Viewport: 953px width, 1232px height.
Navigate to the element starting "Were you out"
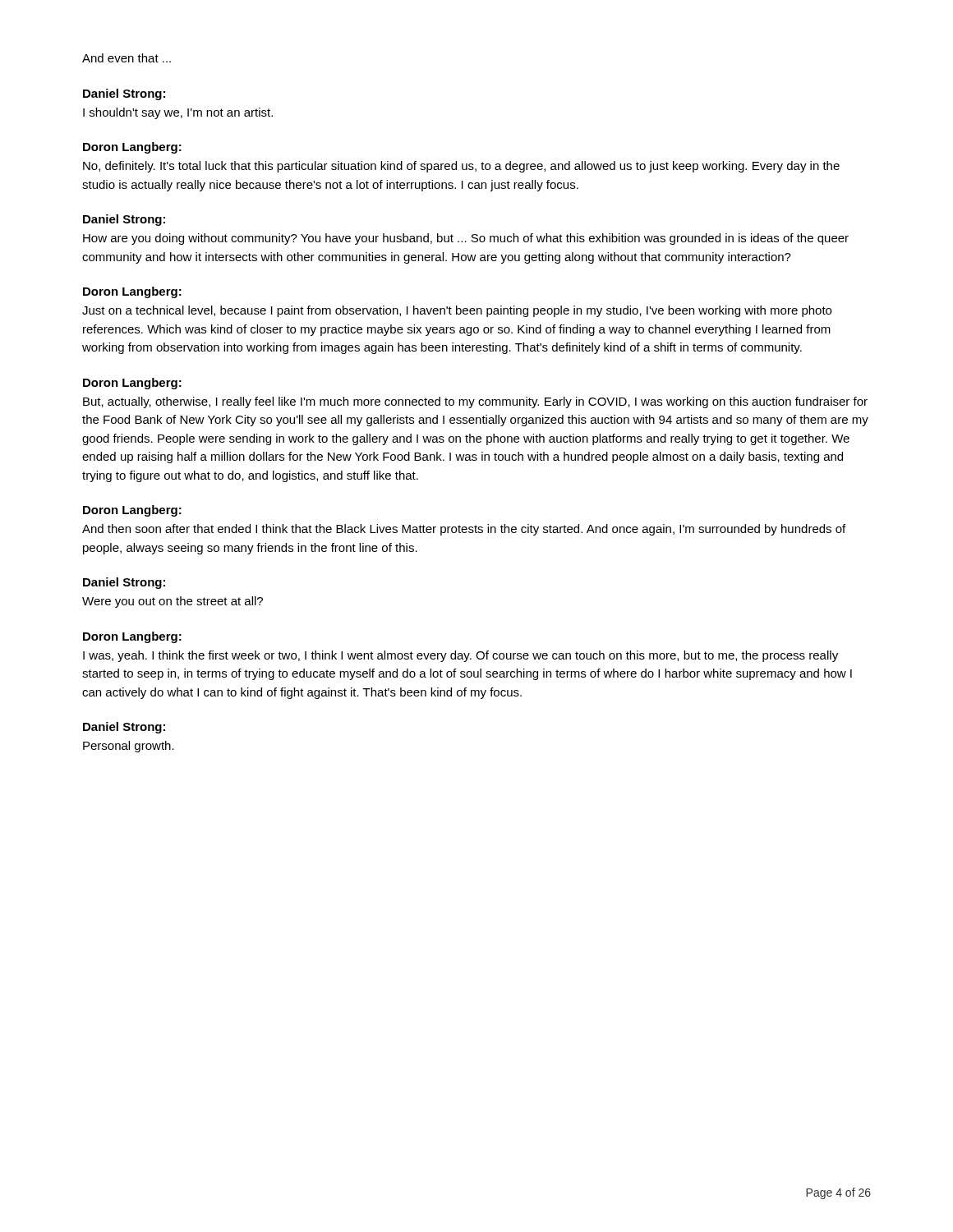pos(173,602)
